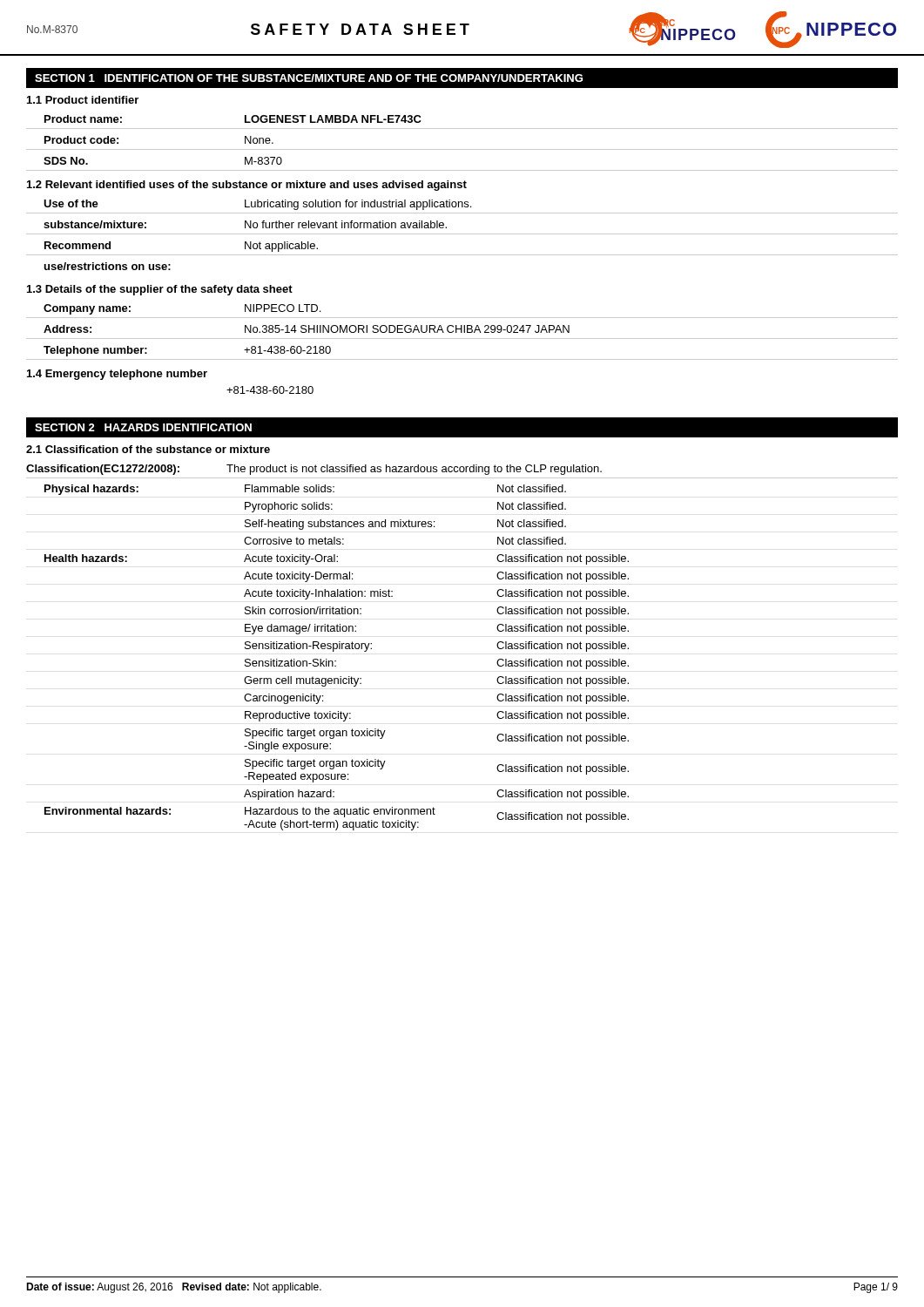Click on the table containing "Classification(EC1272/2008): The product is"
Viewport: 924px width, 1307px height.
[462, 646]
